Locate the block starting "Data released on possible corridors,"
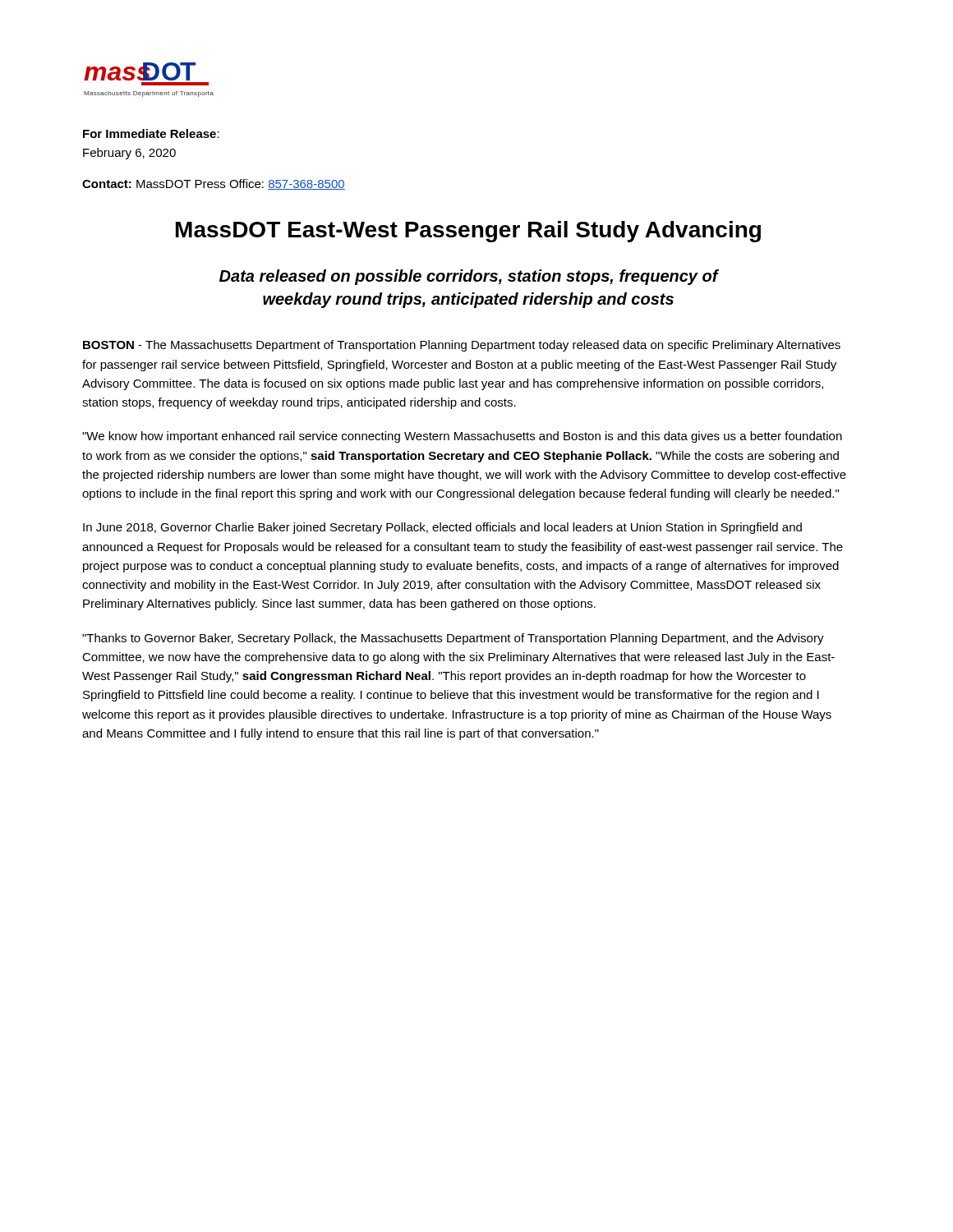The height and width of the screenshot is (1232, 953). tap(468, 288)
